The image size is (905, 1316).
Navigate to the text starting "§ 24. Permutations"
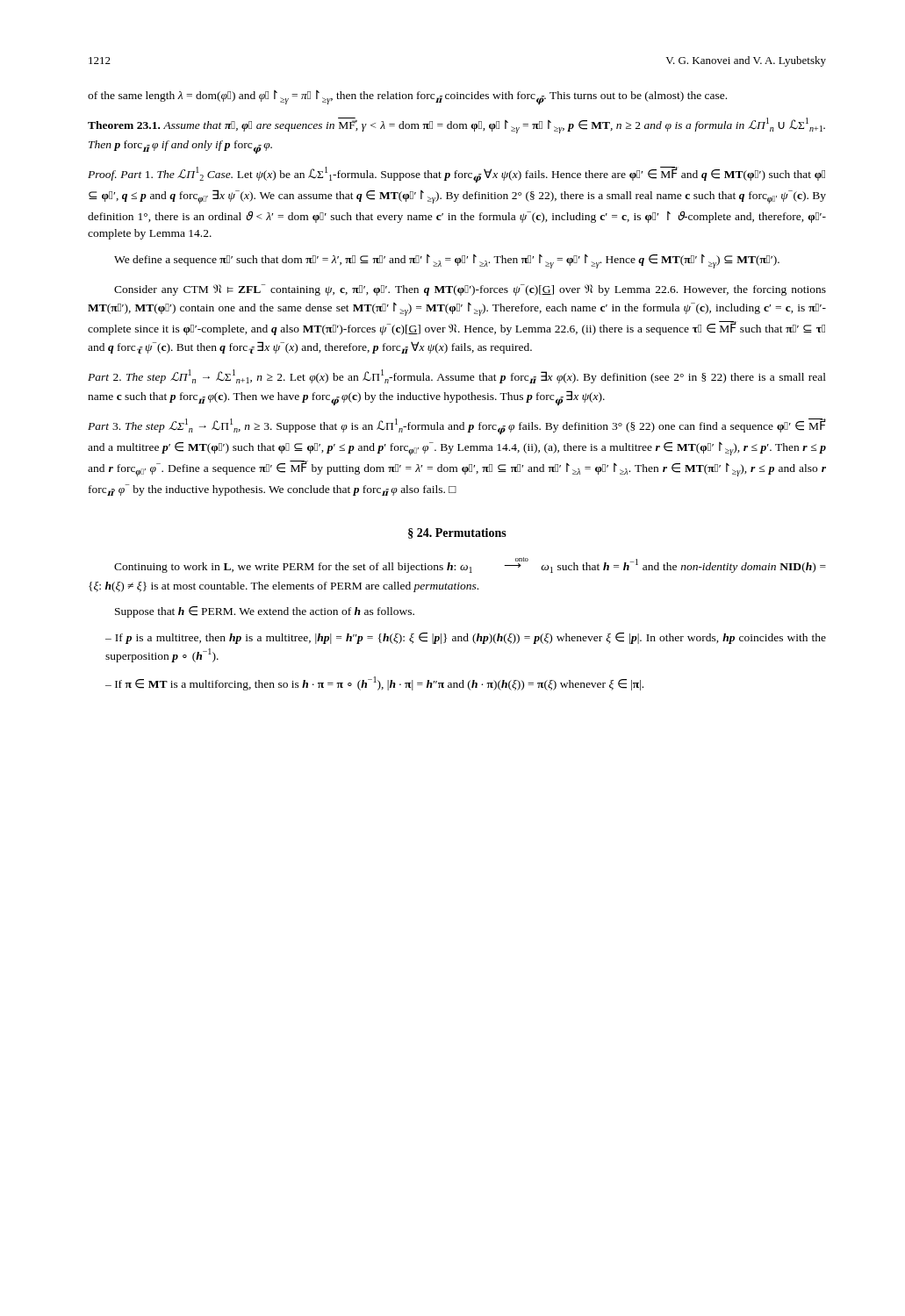[457, 533]
